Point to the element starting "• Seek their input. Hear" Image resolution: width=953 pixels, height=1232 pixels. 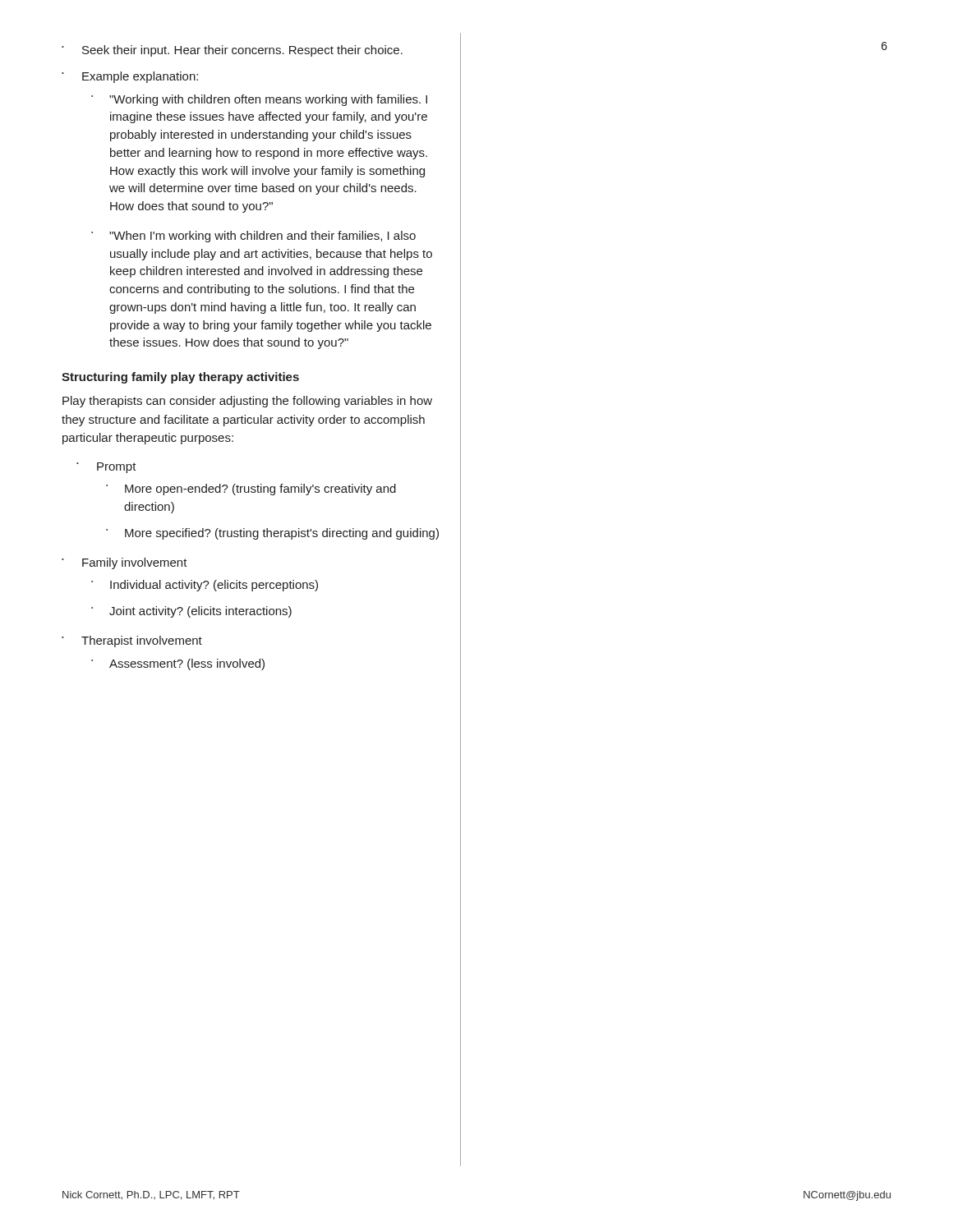232,50
